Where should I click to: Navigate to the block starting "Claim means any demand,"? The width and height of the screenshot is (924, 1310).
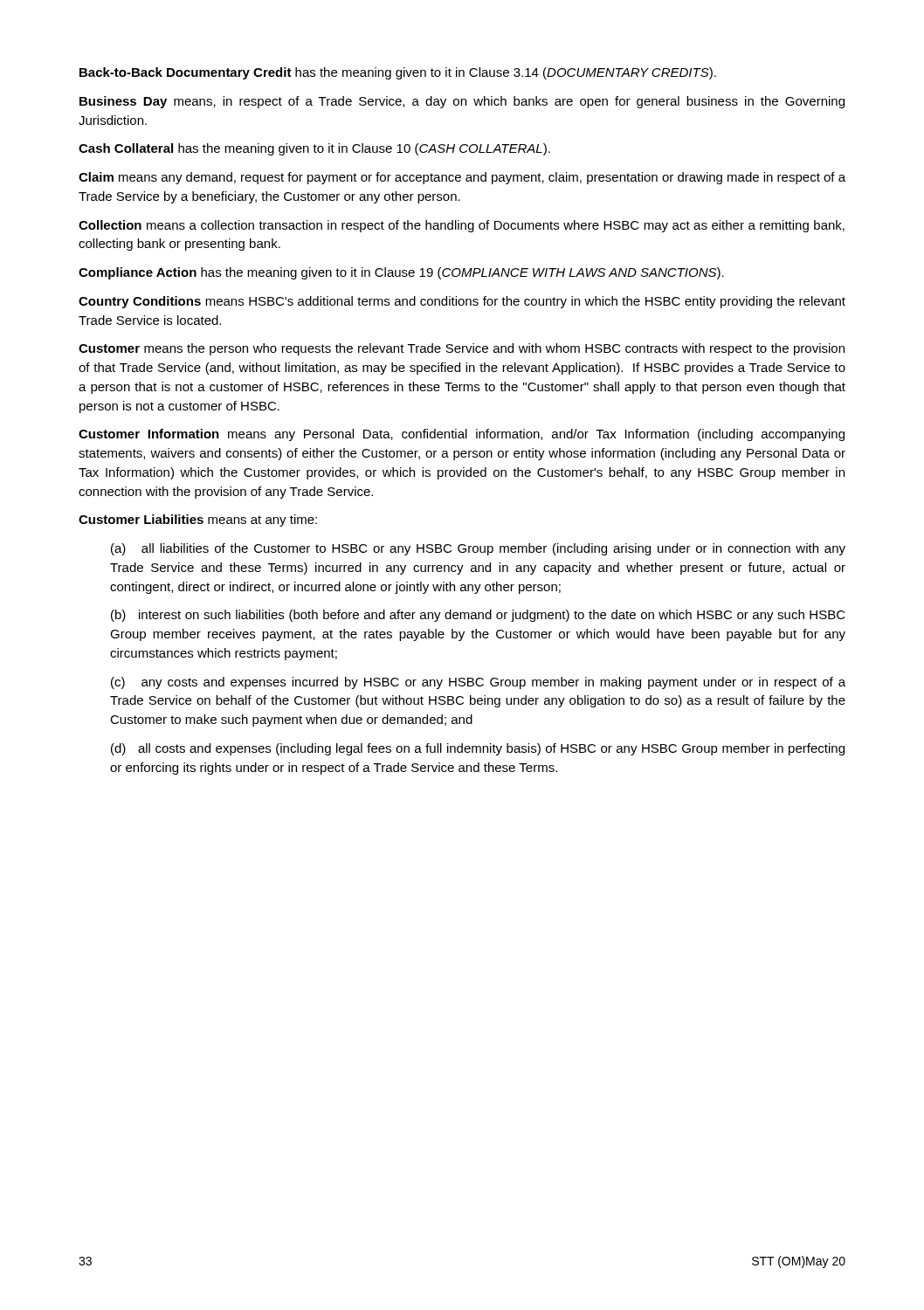(462, 186)
